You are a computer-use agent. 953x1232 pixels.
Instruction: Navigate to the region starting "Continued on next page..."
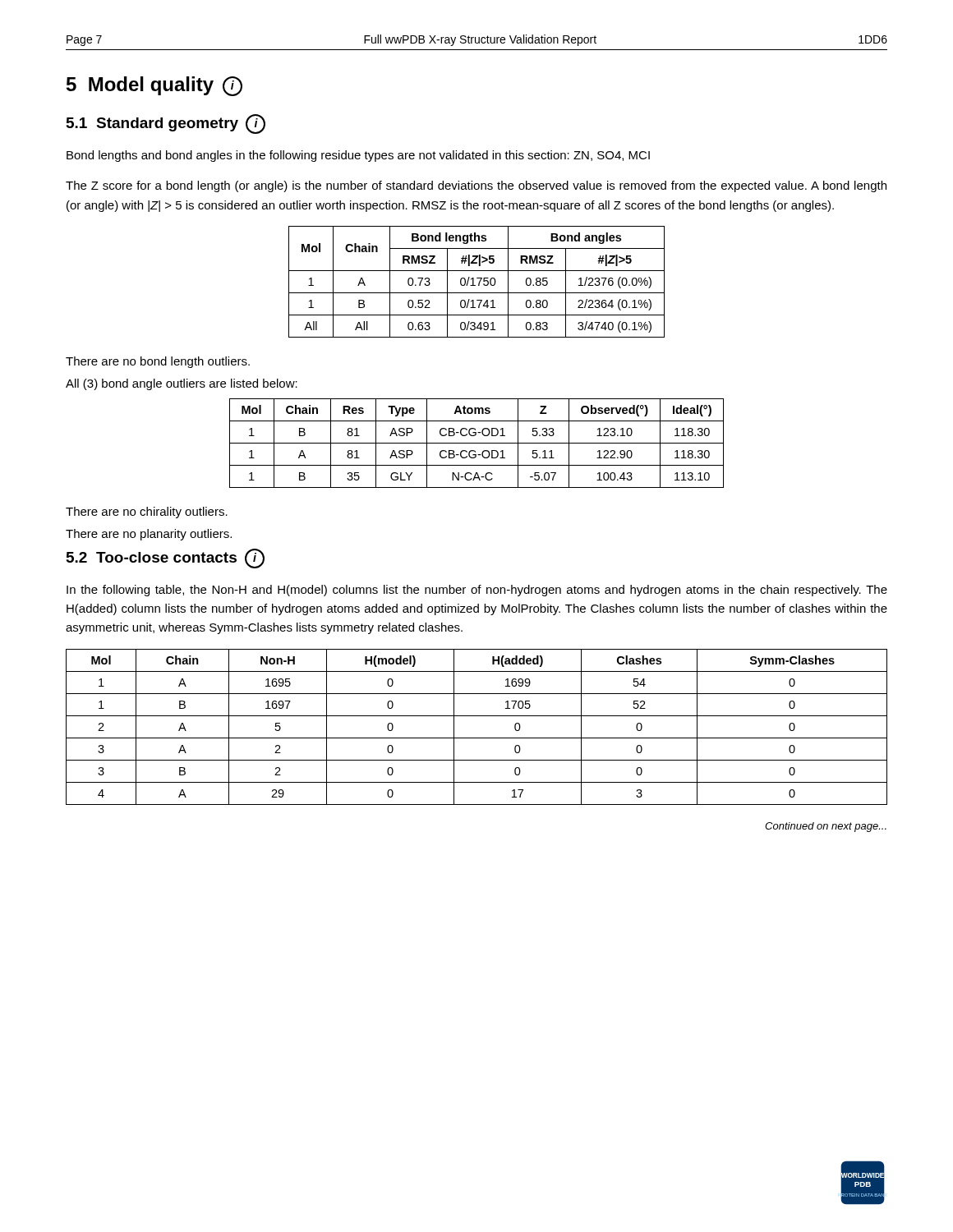826,827
